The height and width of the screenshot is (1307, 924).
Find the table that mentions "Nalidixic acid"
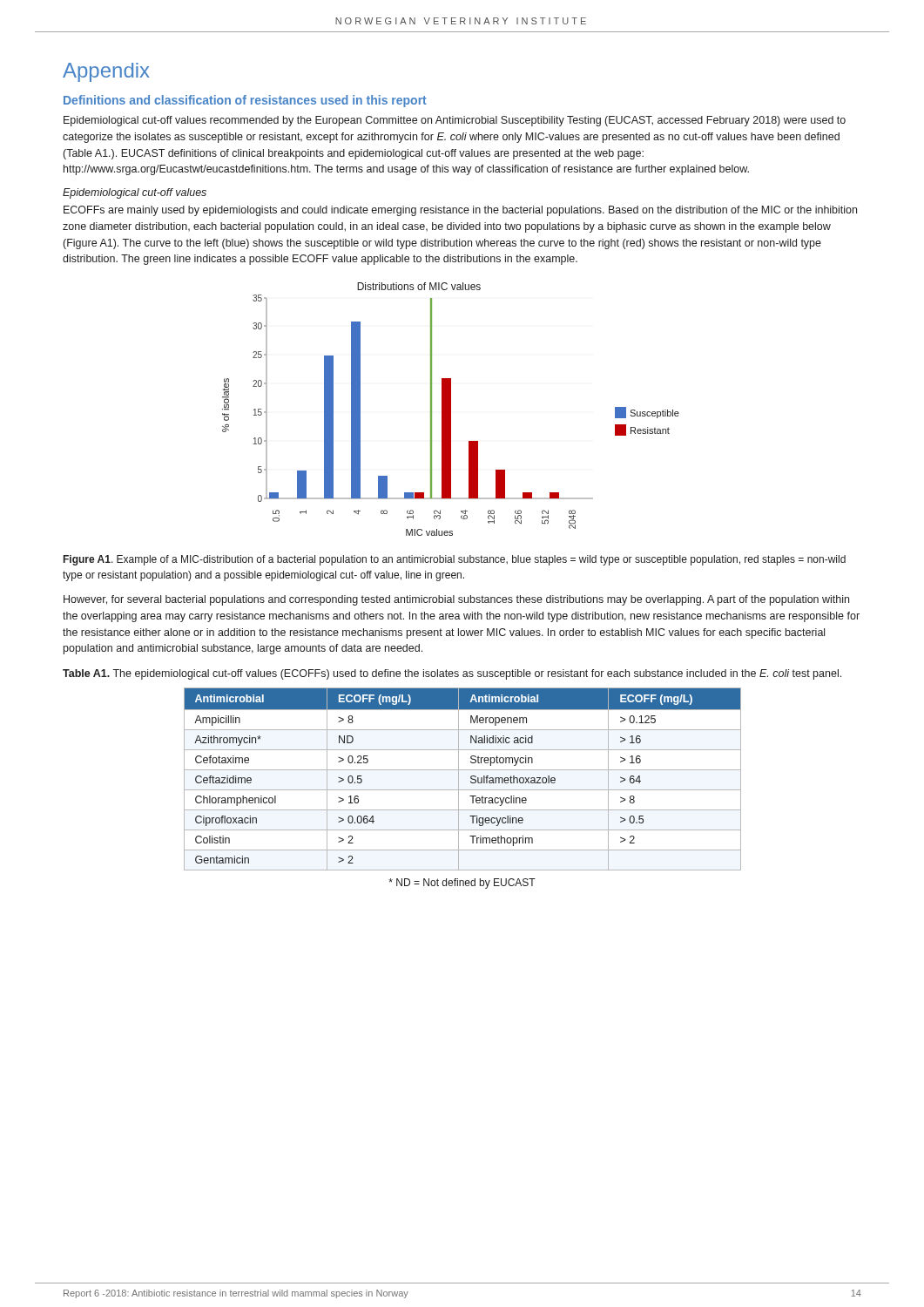pos(462,779)
